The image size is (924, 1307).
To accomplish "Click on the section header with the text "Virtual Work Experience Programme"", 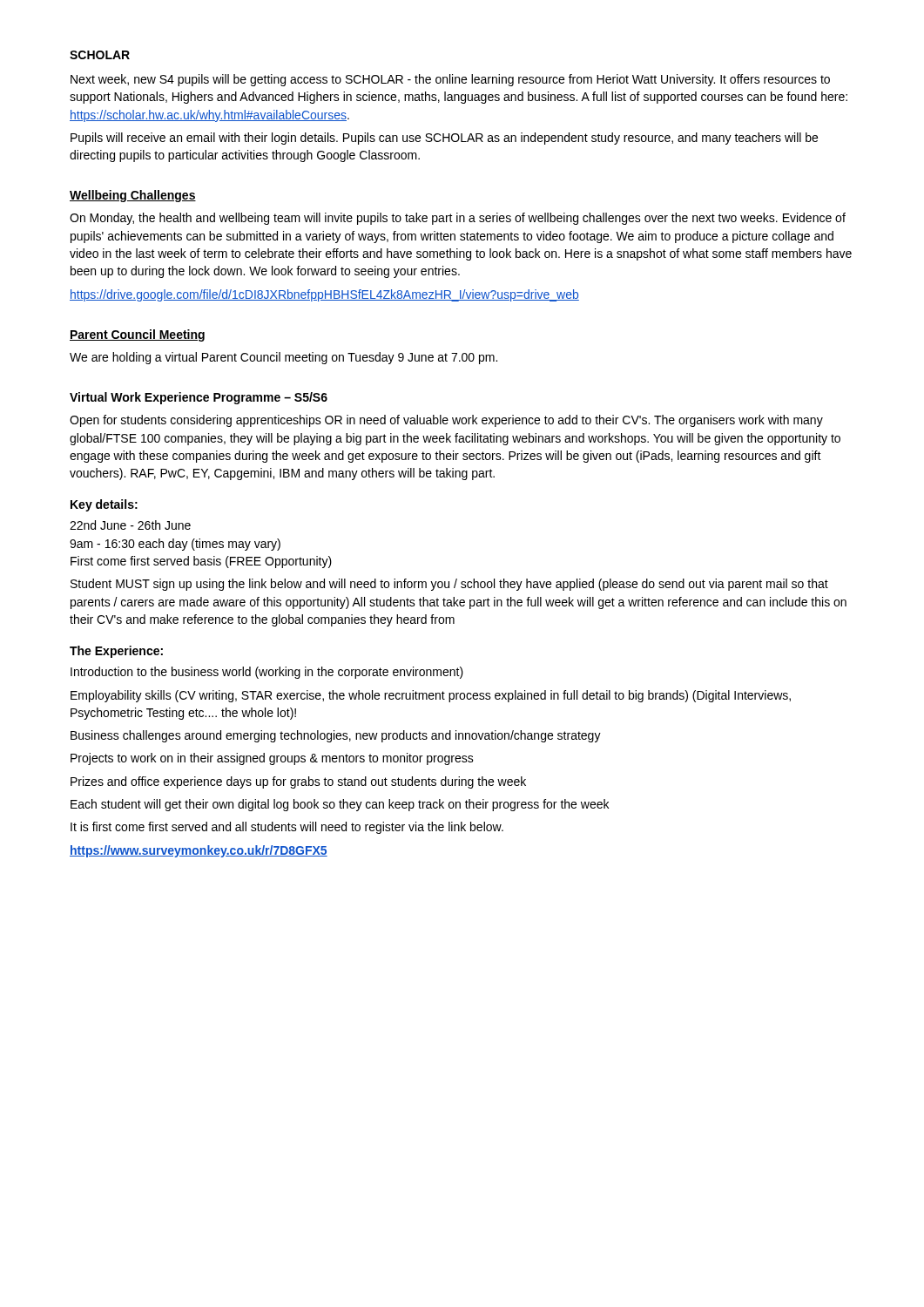I will [x=199, y=398].
